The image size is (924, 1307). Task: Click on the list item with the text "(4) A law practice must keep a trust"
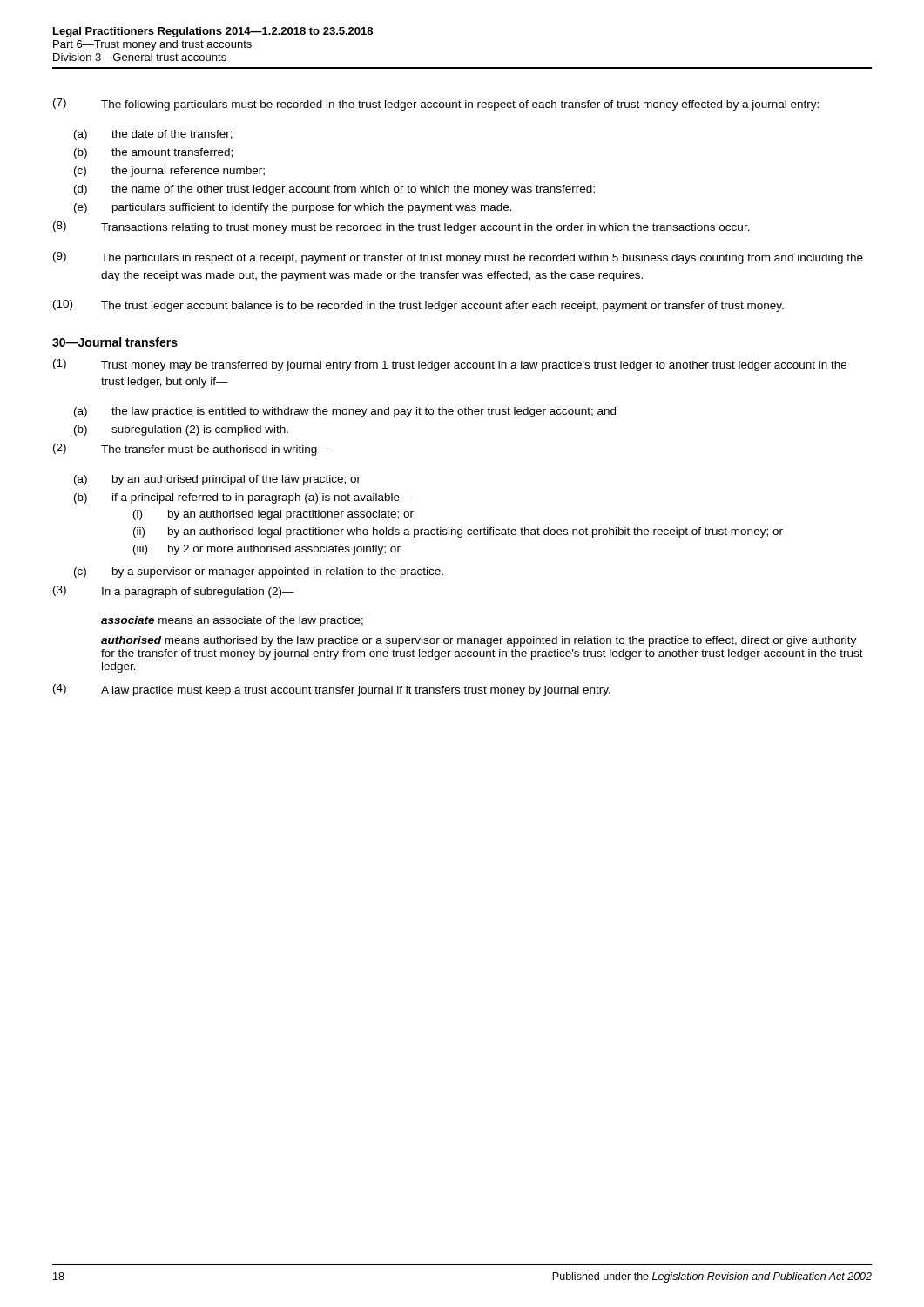pos(462,693)
